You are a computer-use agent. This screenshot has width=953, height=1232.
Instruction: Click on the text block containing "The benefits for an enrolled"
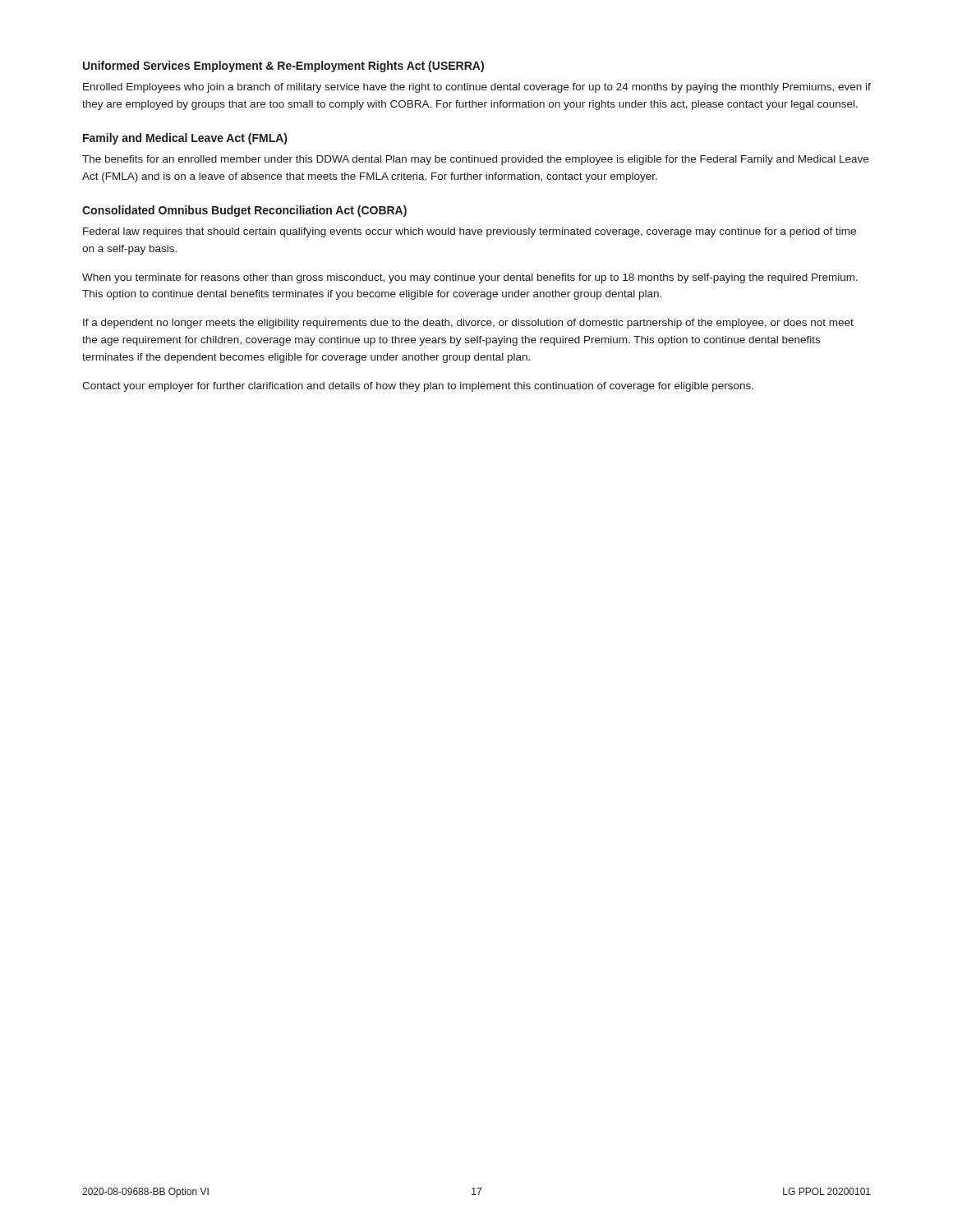point(476,167)
